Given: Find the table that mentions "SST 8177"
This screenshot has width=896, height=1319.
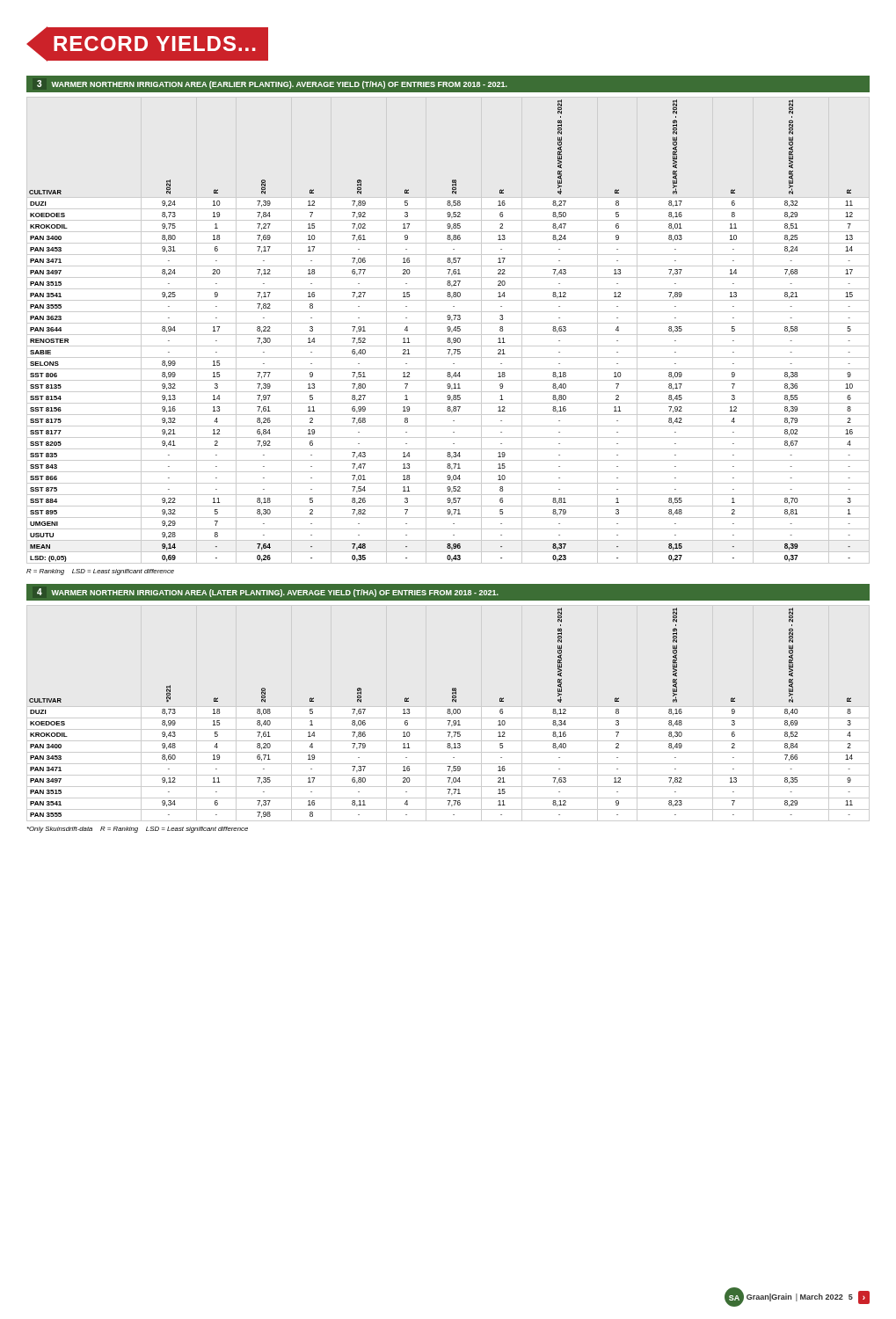Looking at the screenshot, I should pyautogui.click(x=448, y=330).
